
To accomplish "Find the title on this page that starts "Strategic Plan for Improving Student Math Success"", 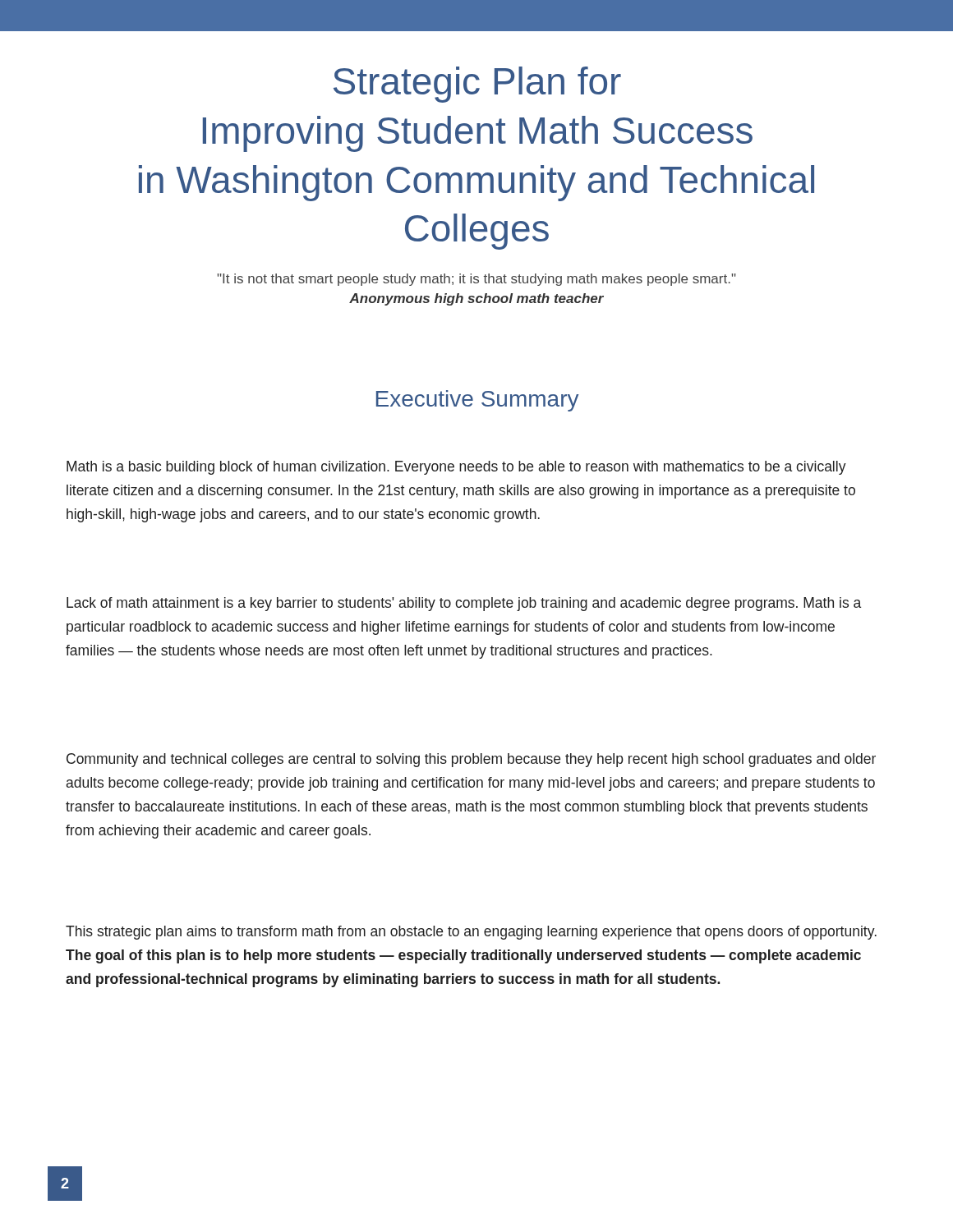I will coord(476,156).
